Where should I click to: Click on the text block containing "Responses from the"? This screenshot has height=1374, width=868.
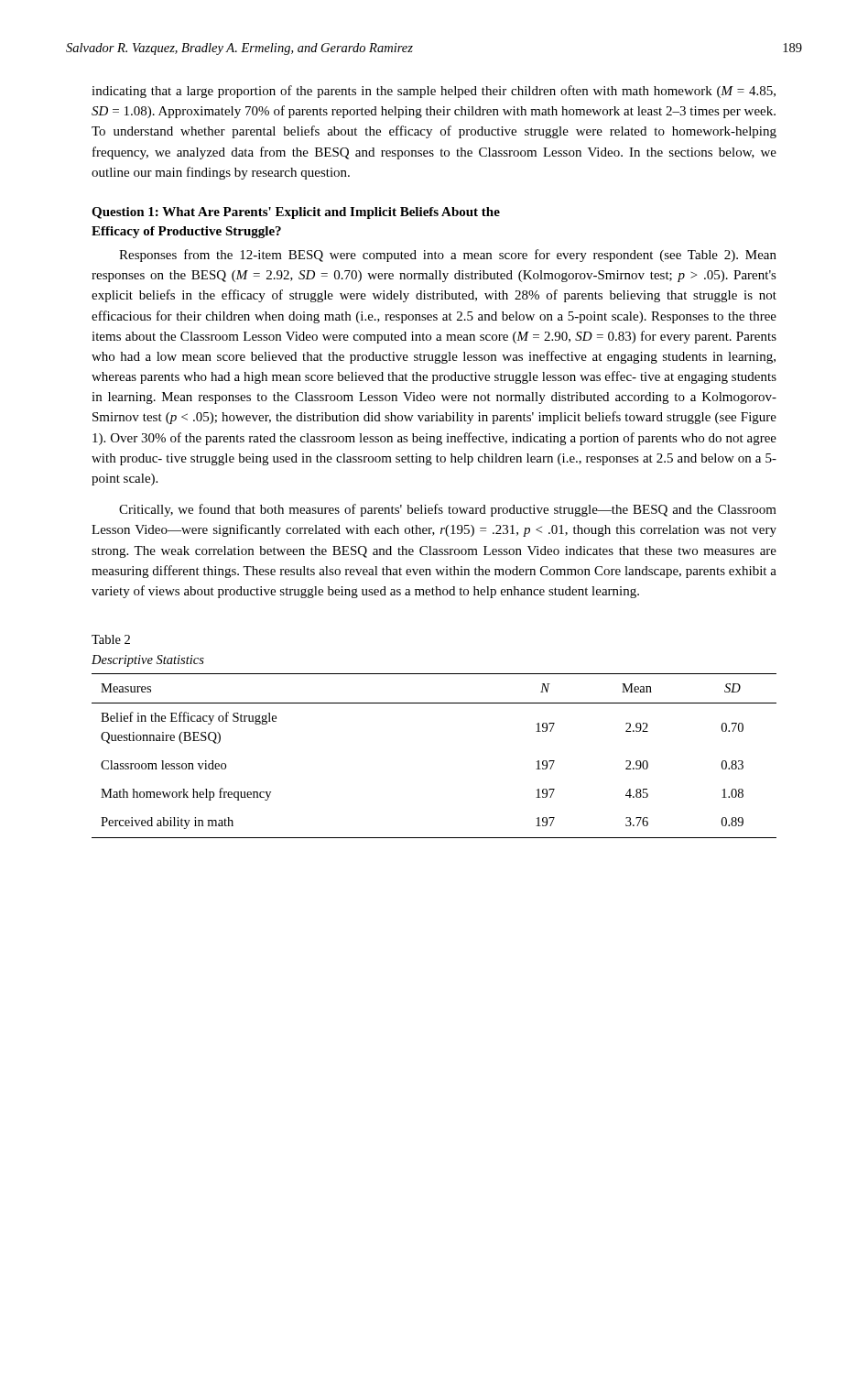pos(434,423)
